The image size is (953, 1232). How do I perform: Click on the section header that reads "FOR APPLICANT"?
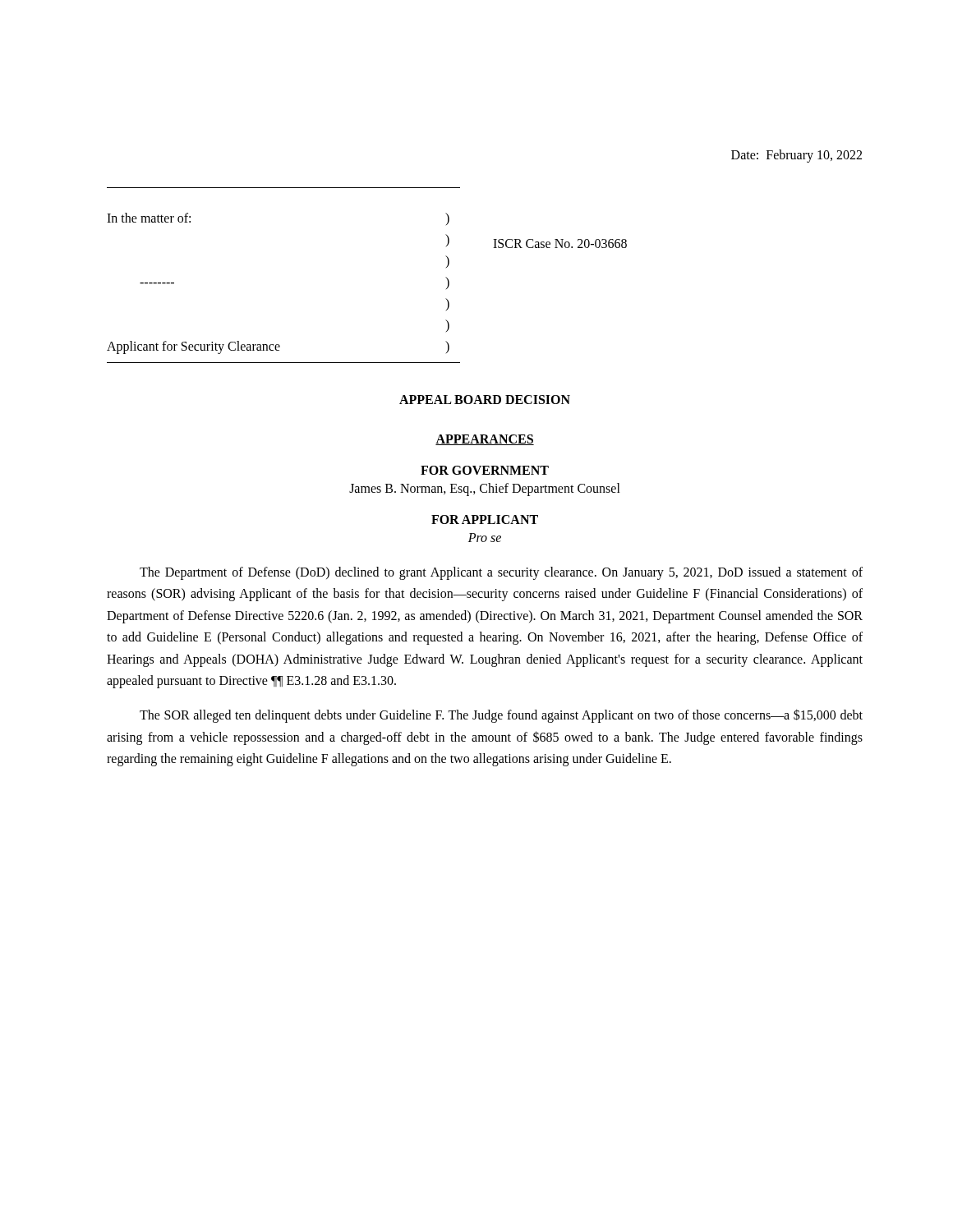coord(485,519)
